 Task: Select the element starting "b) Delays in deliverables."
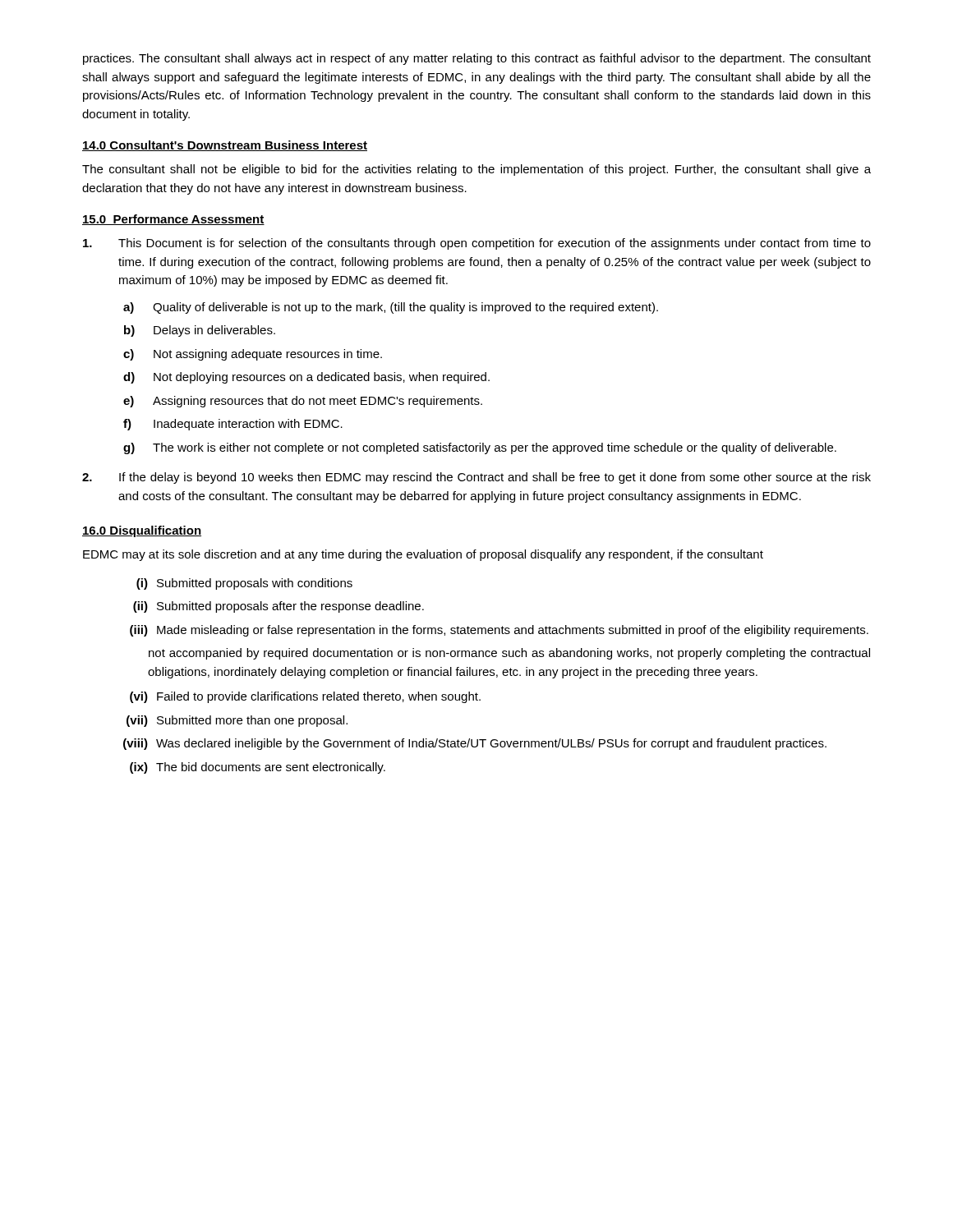coord(200,331)
